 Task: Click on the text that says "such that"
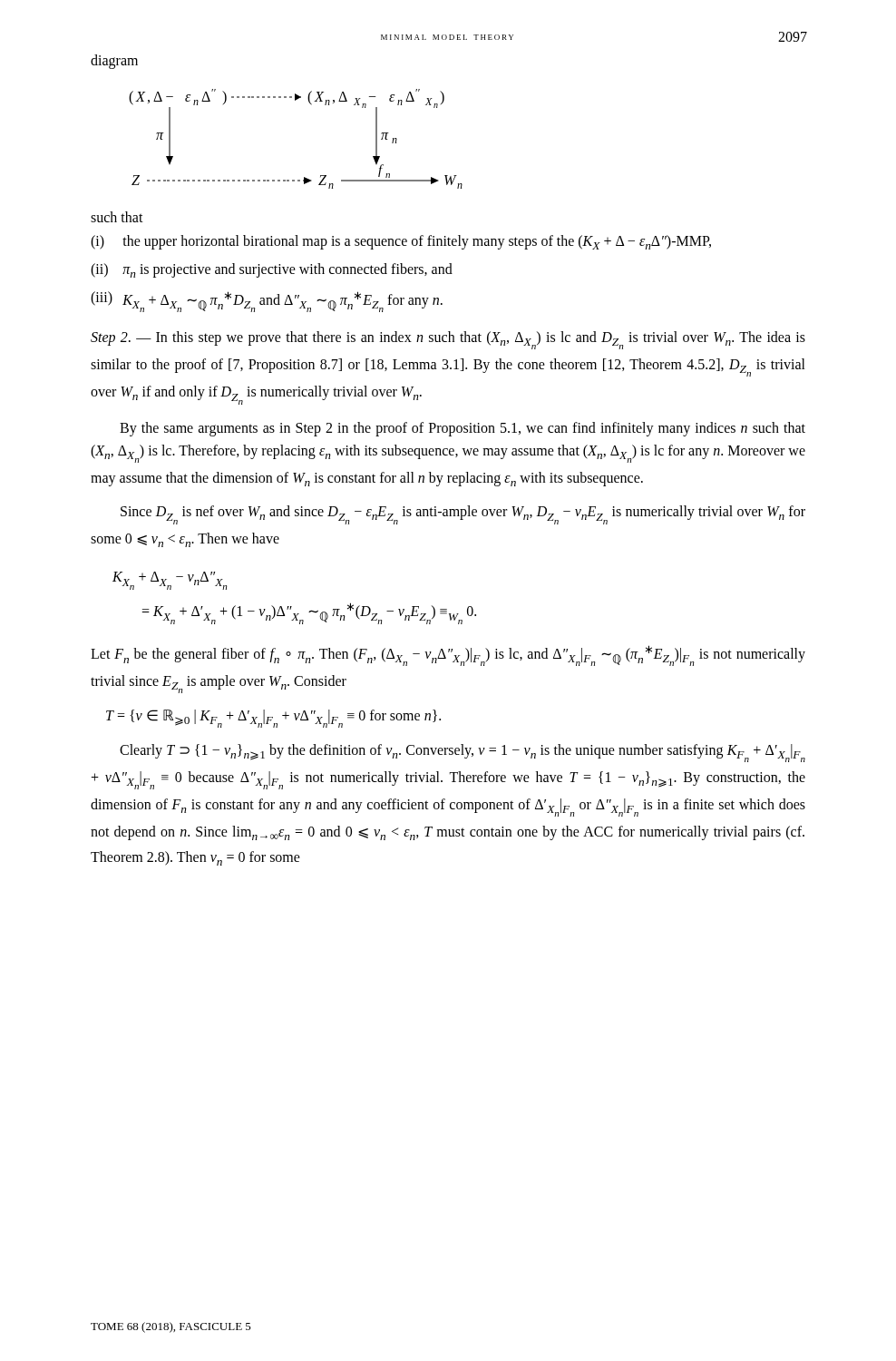[117, 217]
